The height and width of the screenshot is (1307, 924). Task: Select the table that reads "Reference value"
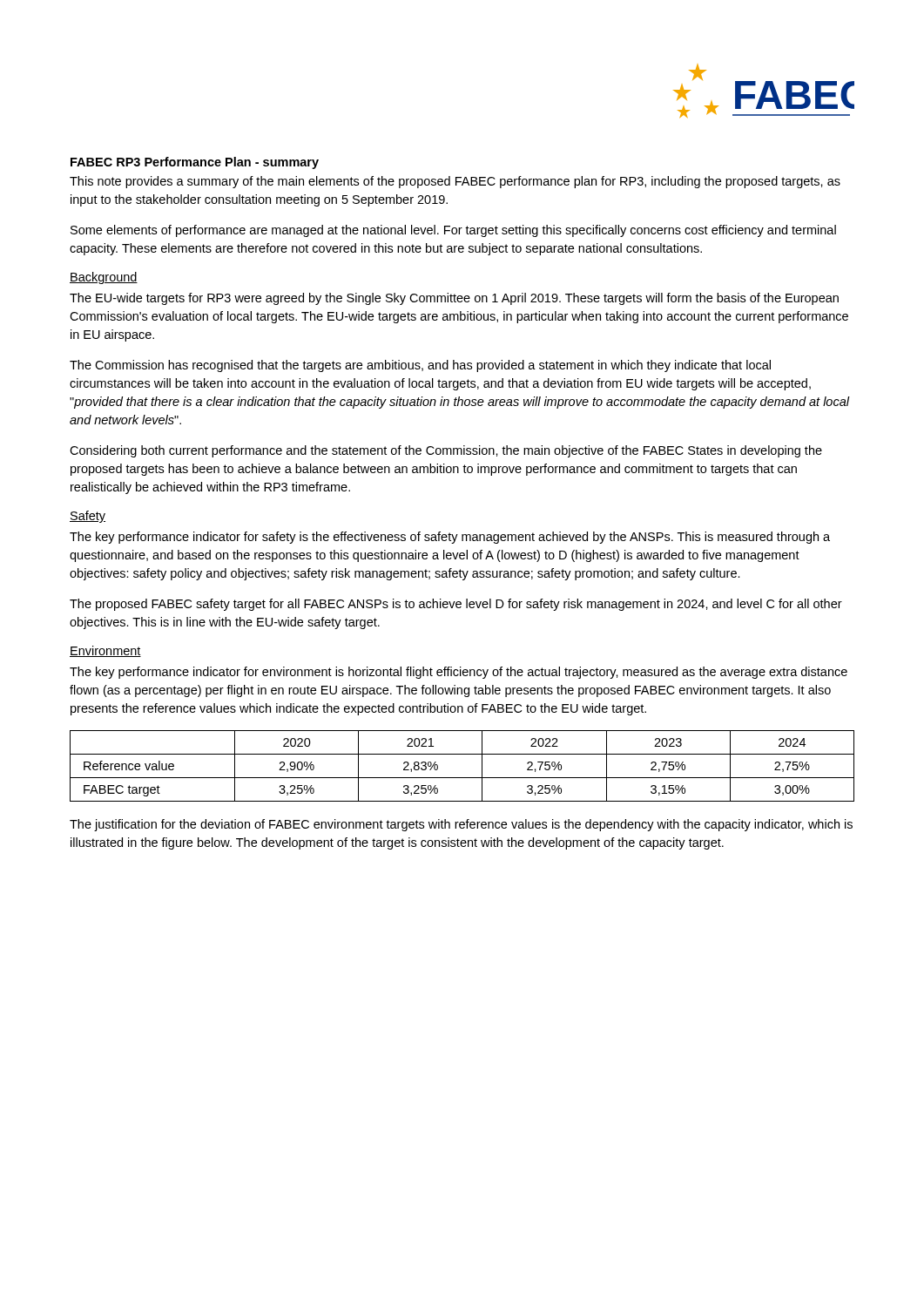462,766
